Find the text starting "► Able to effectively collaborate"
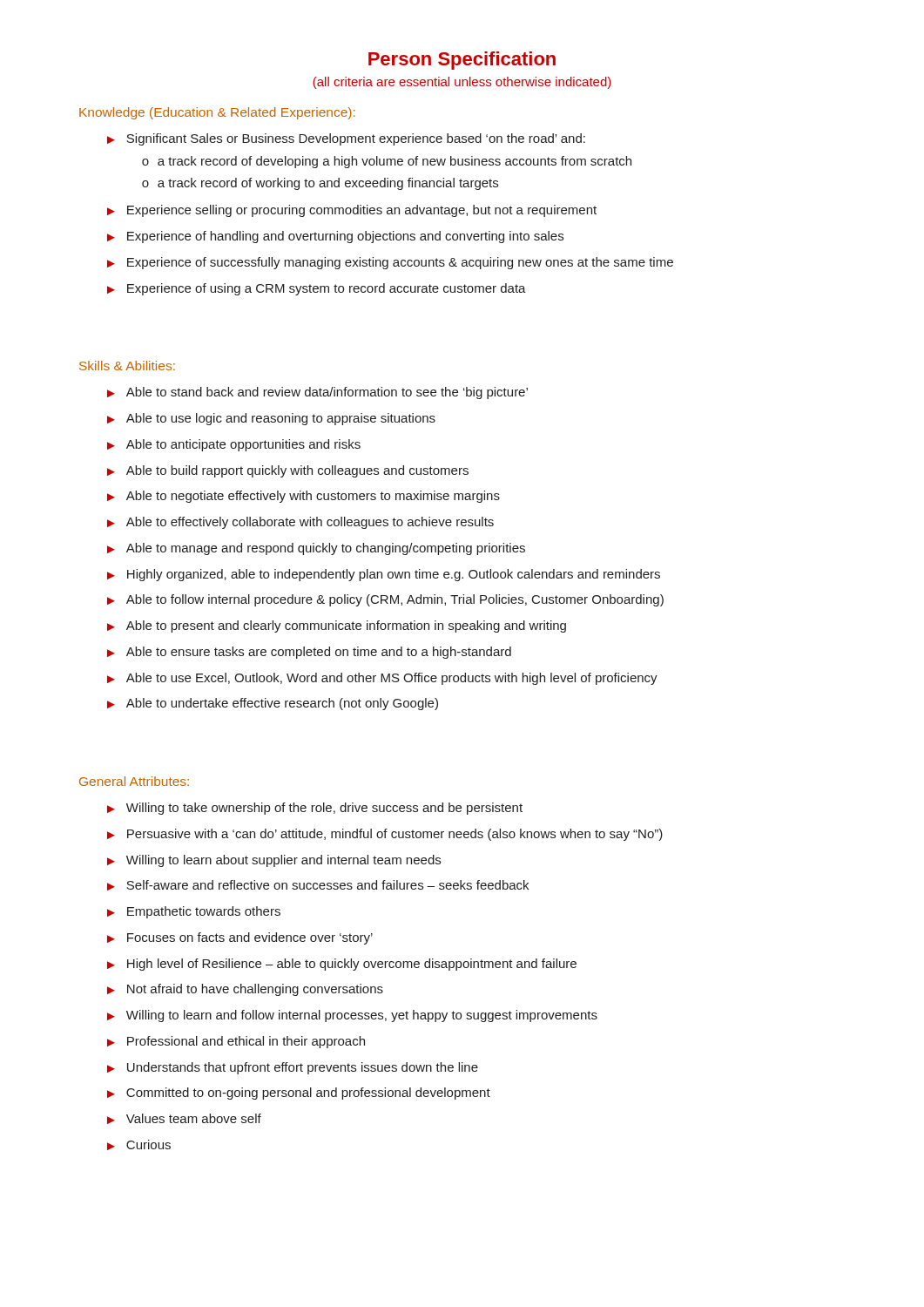This screenshot has height=1307, width=924. pyautogui.click(x=475, y=522)
